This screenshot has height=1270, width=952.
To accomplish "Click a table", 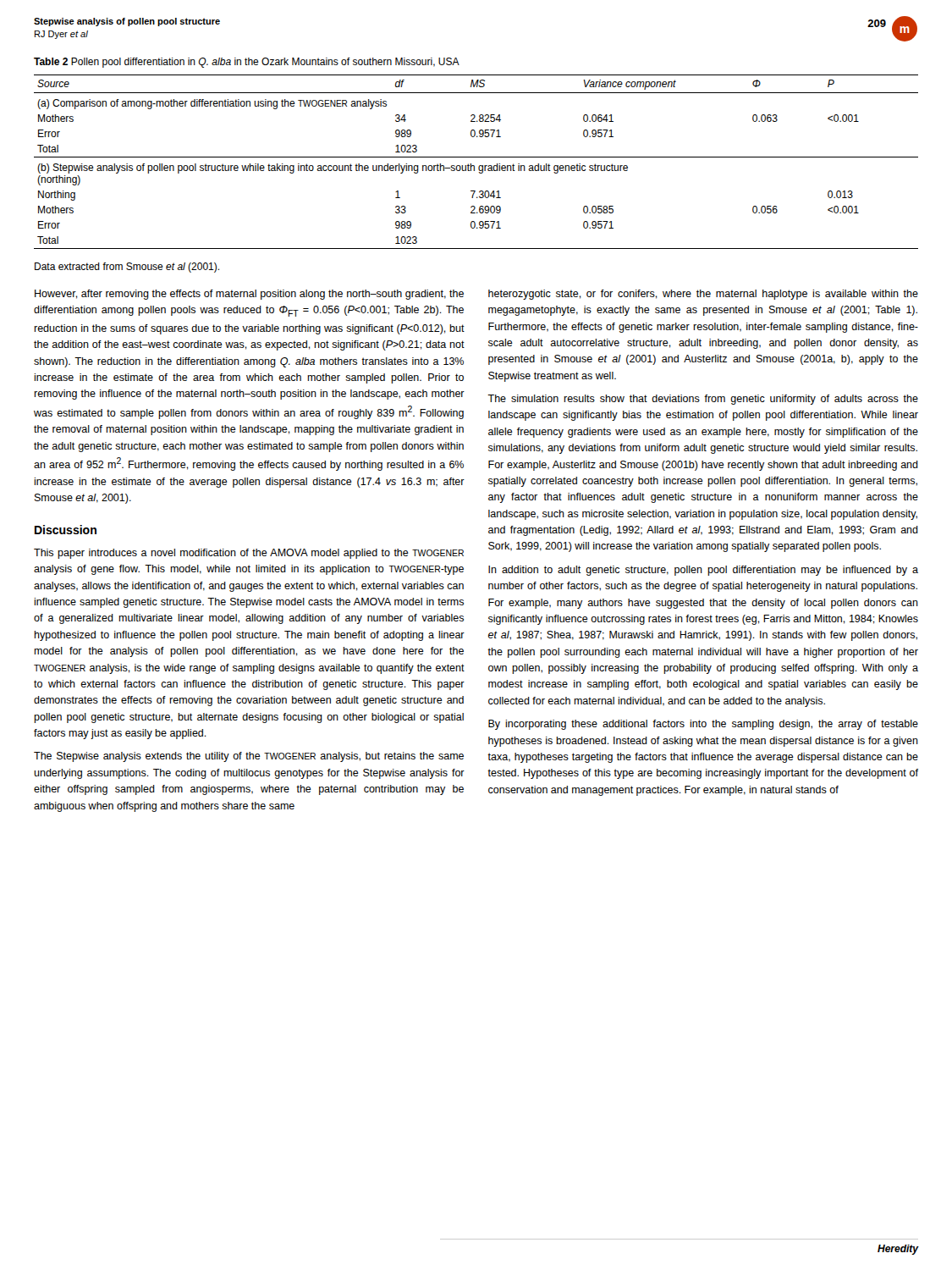I will tap(476, 162).
